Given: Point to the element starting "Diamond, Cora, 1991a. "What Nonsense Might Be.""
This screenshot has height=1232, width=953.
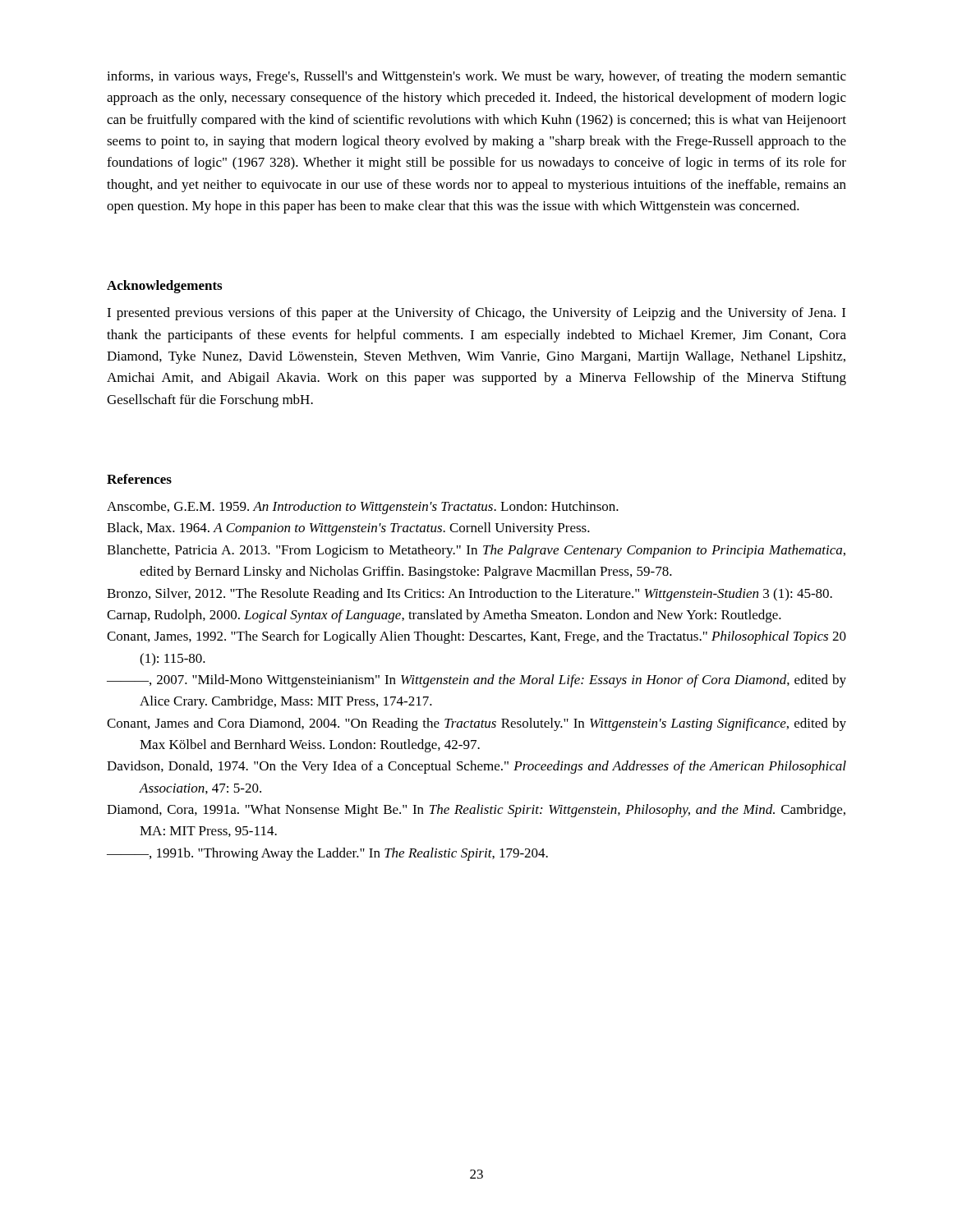Looking at the screenshot, I should 476,820.
